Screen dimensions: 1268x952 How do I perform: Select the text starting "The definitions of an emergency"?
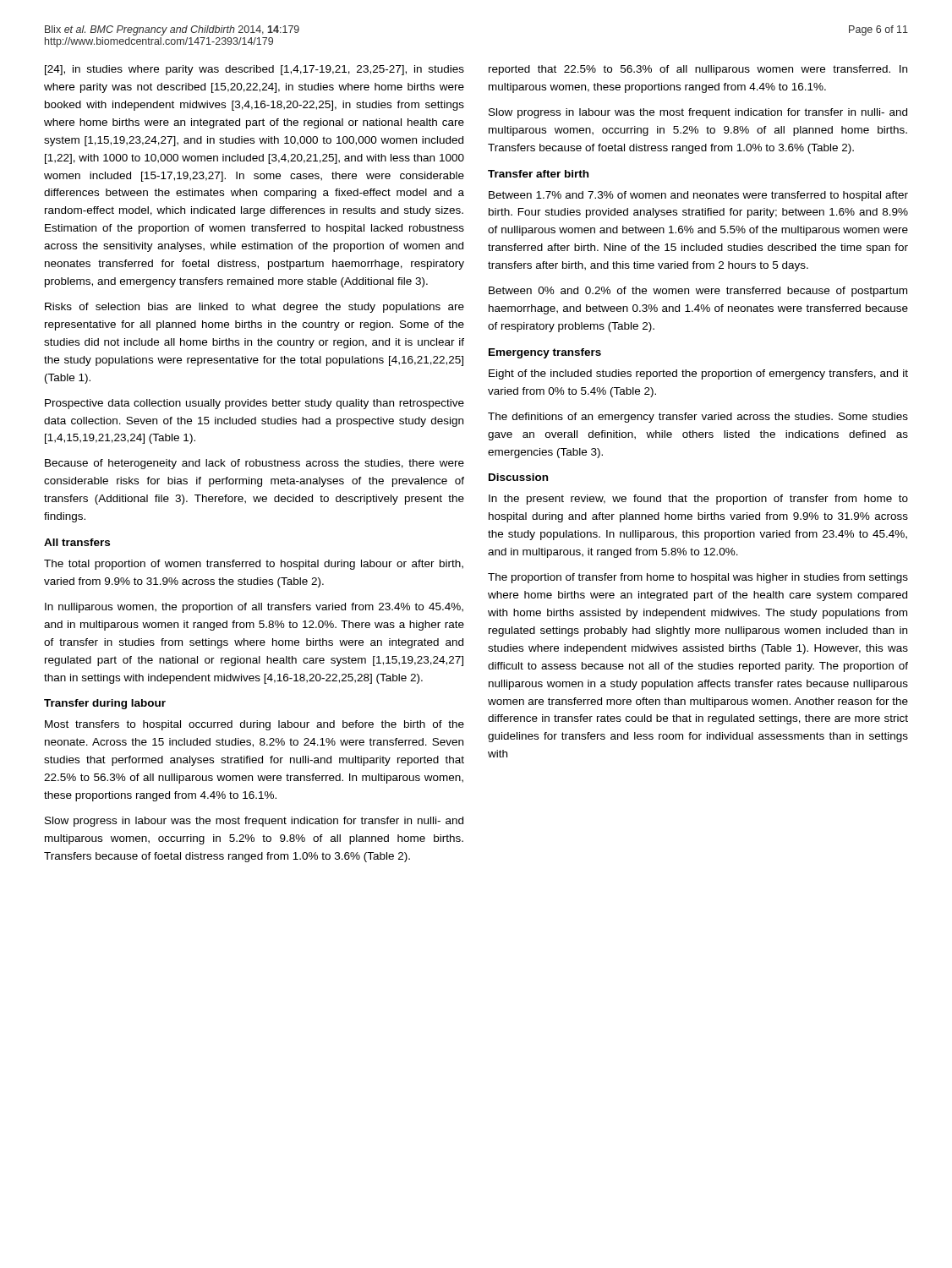[x=698, y=435]
